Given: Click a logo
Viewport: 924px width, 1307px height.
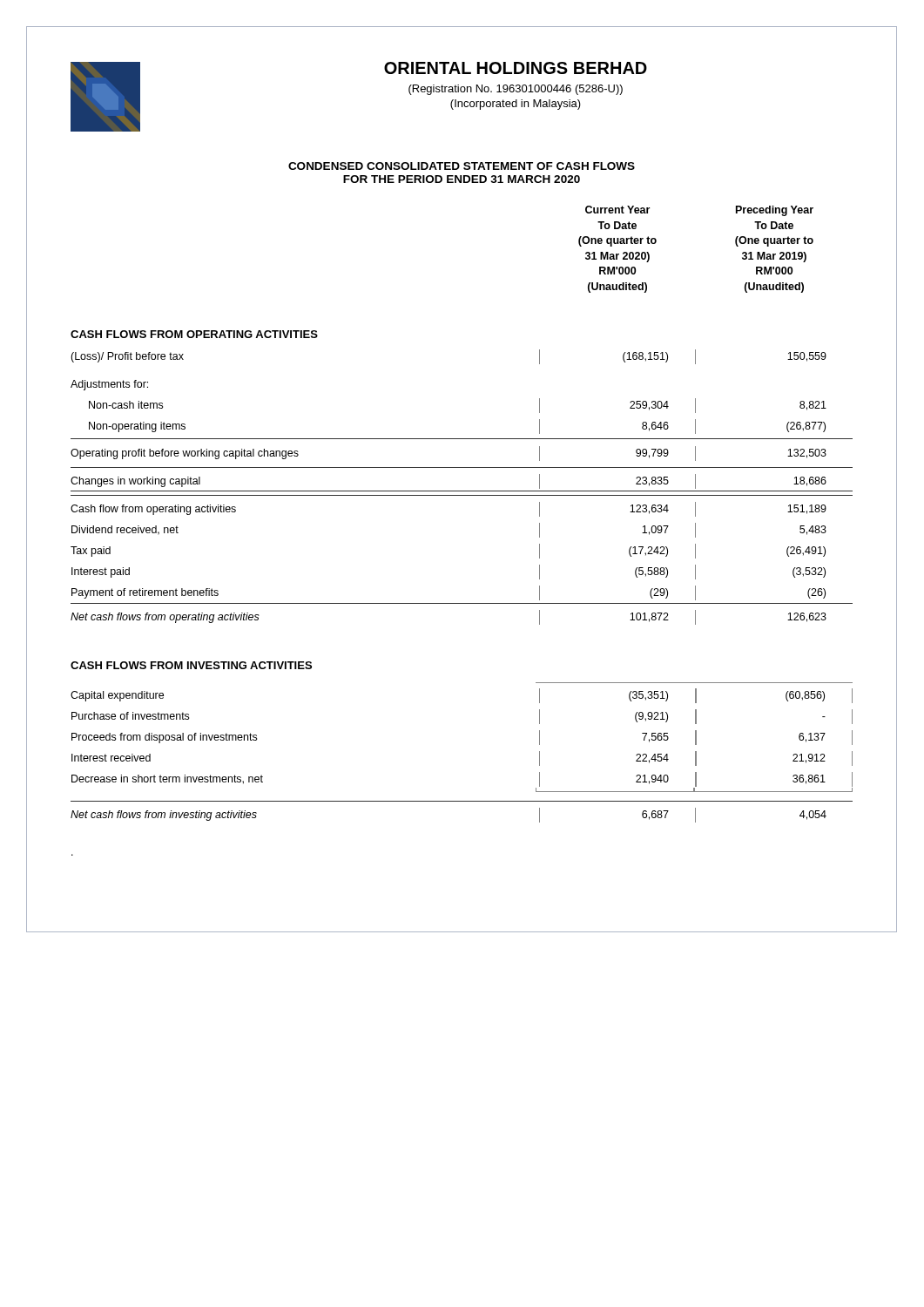Looking at the screenshot, I should click(x=105, y=97).
